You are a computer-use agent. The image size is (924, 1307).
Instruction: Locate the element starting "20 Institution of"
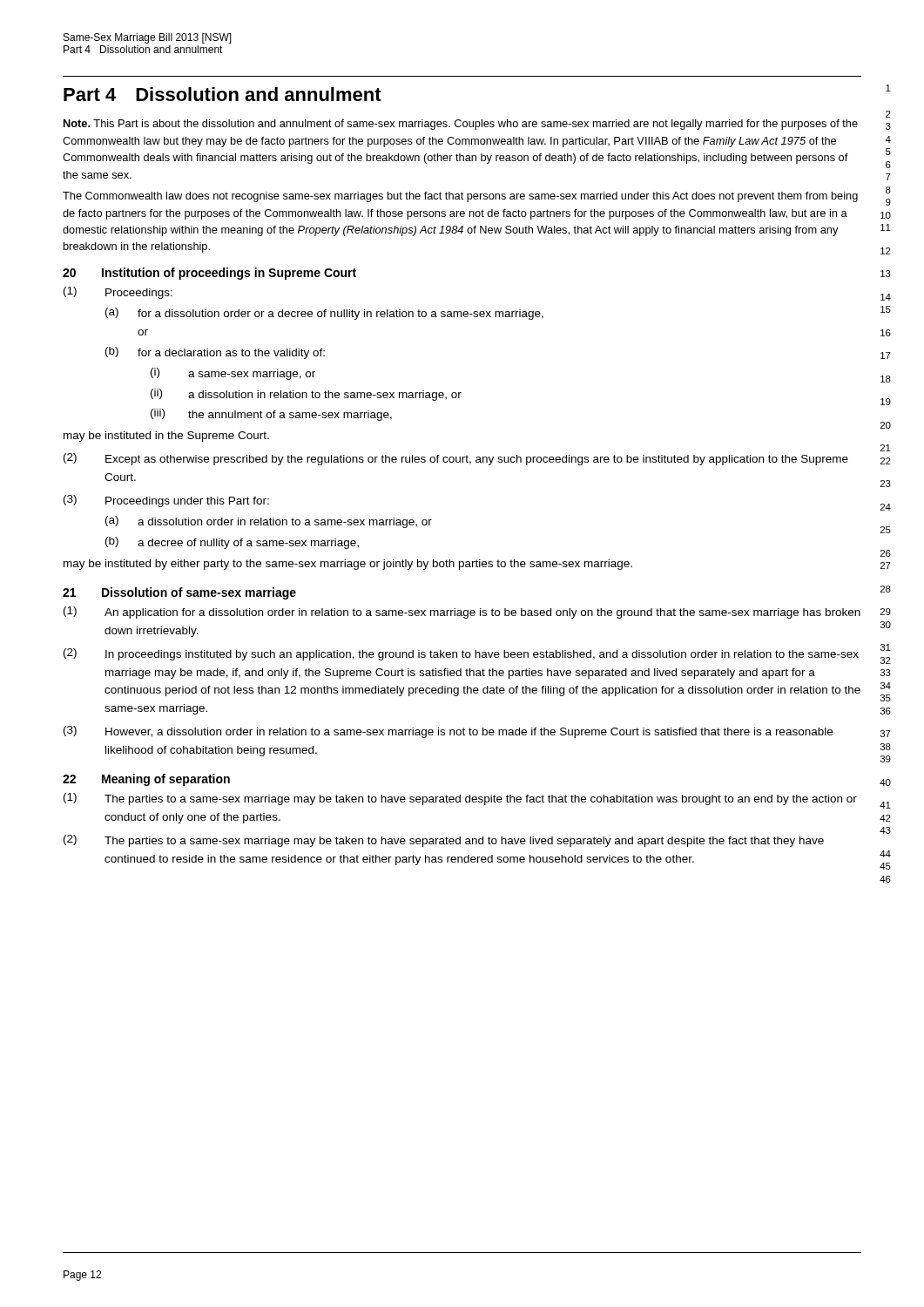[210, 273]
